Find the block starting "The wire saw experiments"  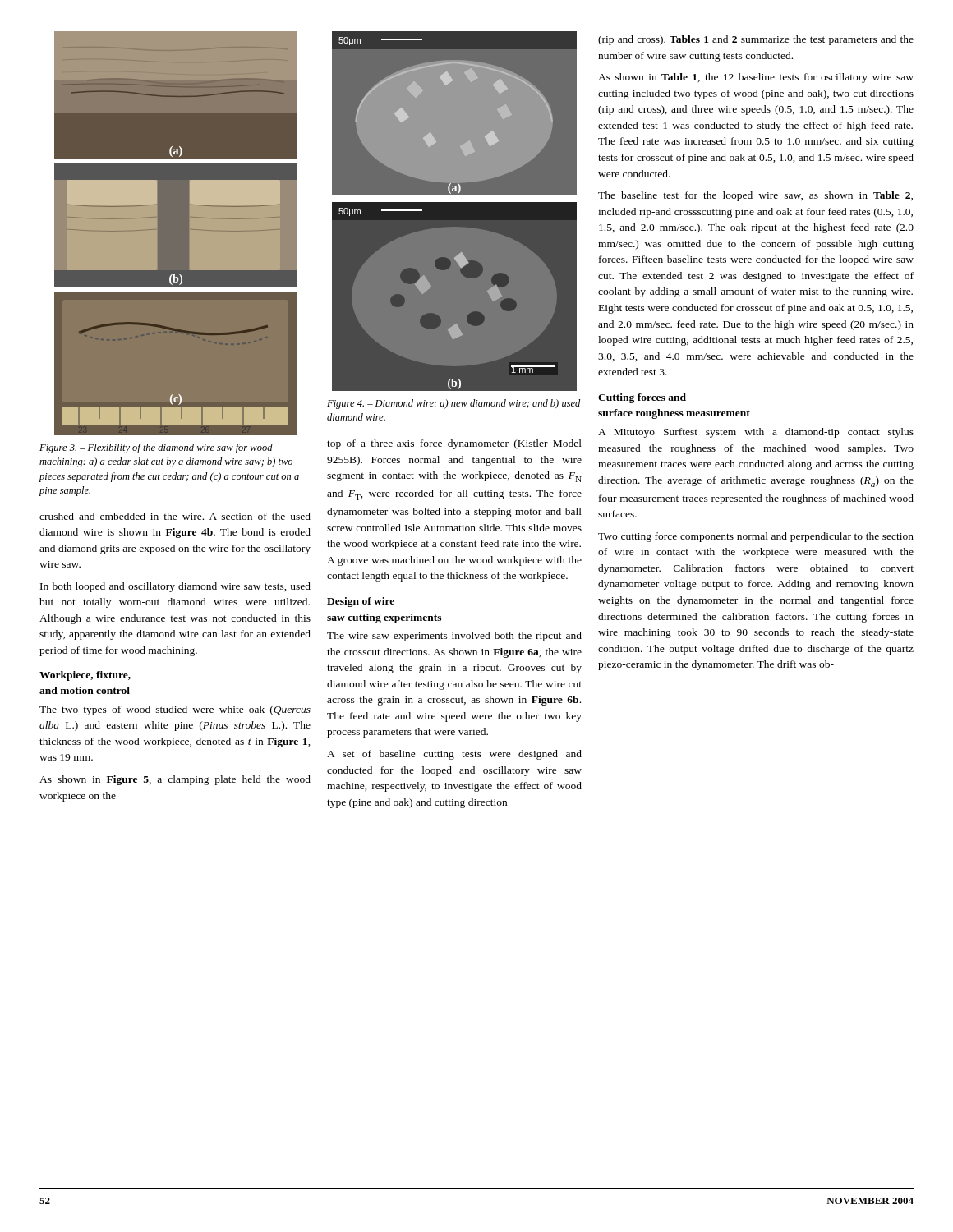click(x=454, y=684)
